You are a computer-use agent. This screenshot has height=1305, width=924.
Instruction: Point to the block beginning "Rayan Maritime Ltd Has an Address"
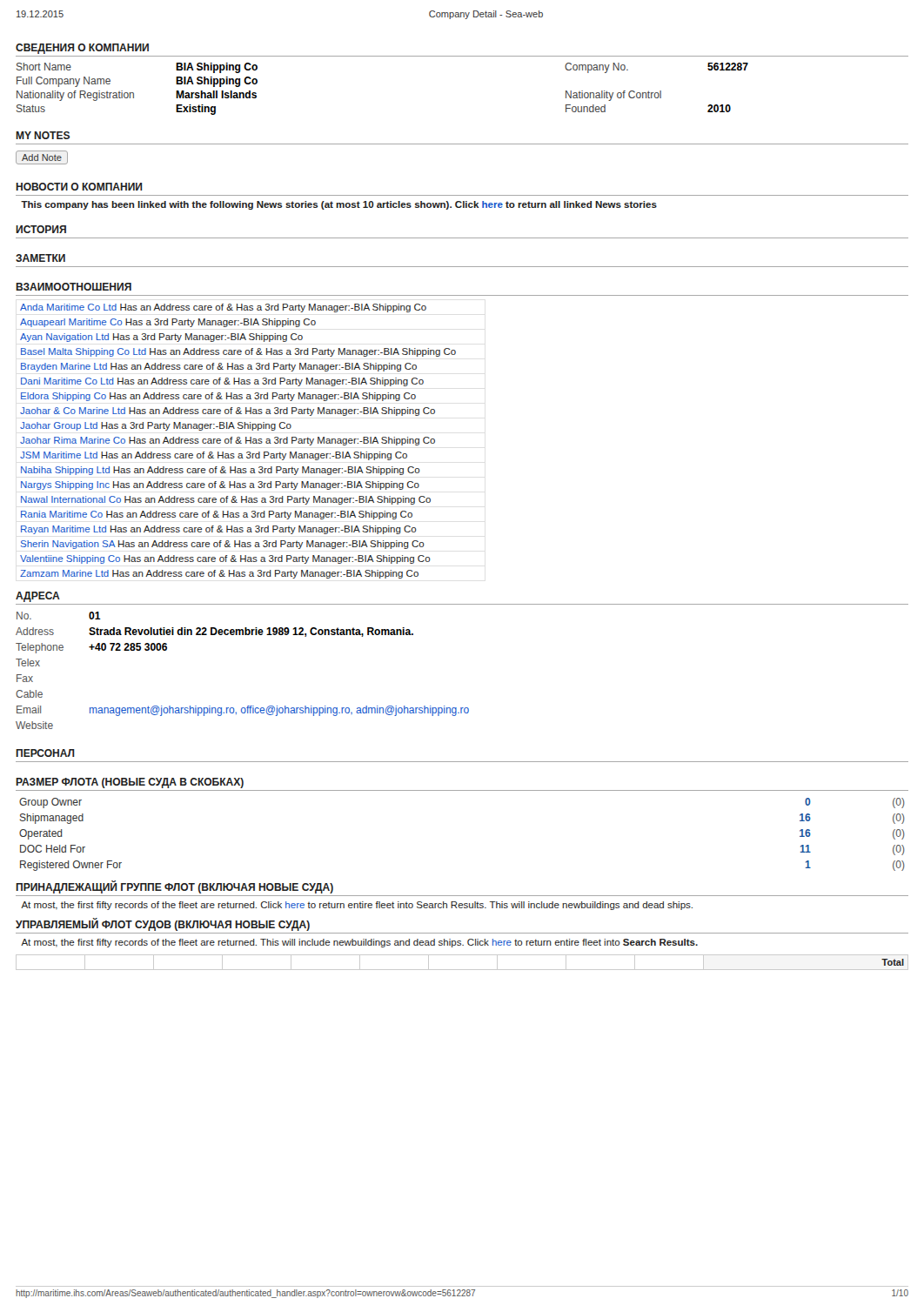point(251,529)
